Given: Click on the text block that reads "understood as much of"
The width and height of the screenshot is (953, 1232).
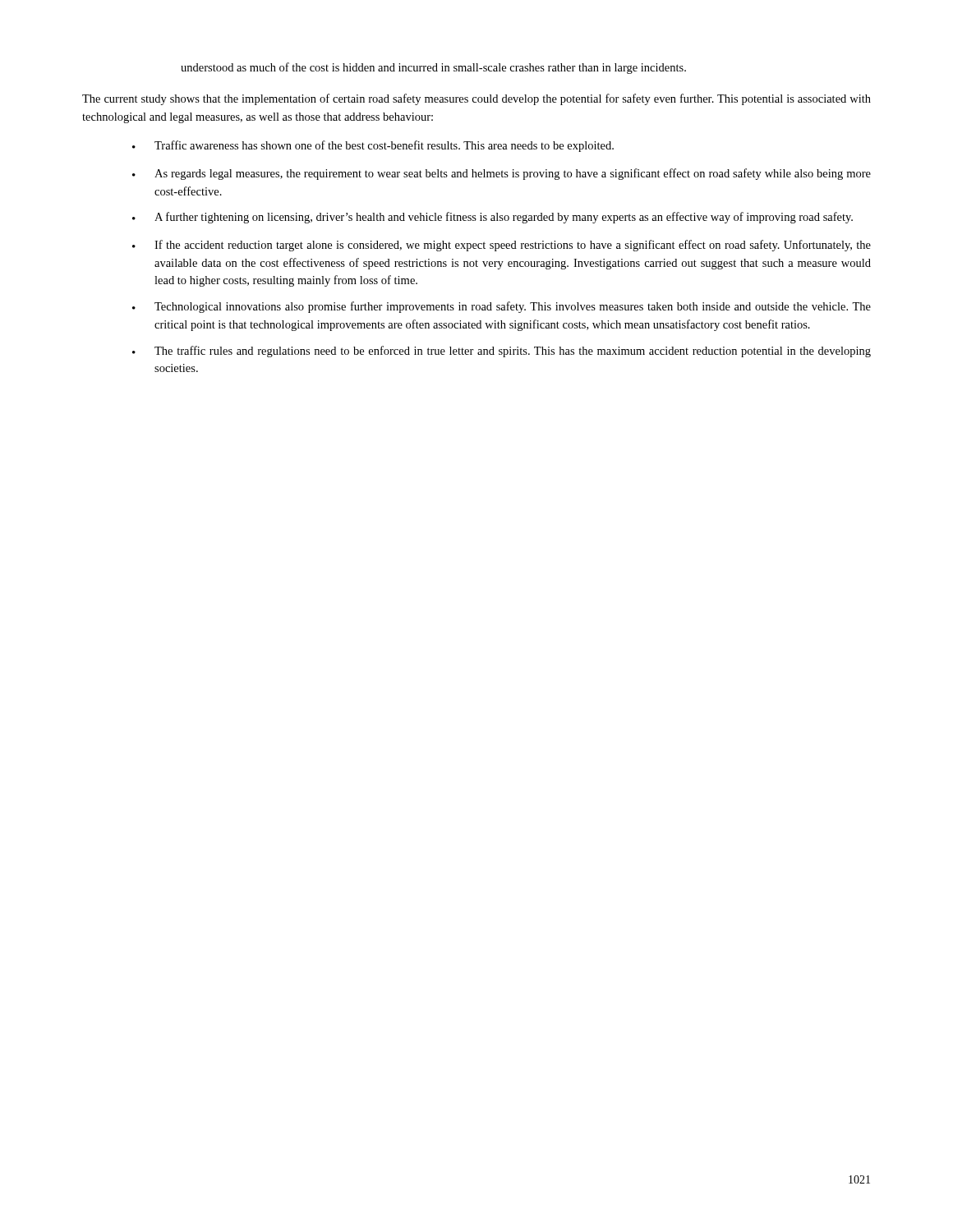Looking at the screenshot, I should click(434, 67).
